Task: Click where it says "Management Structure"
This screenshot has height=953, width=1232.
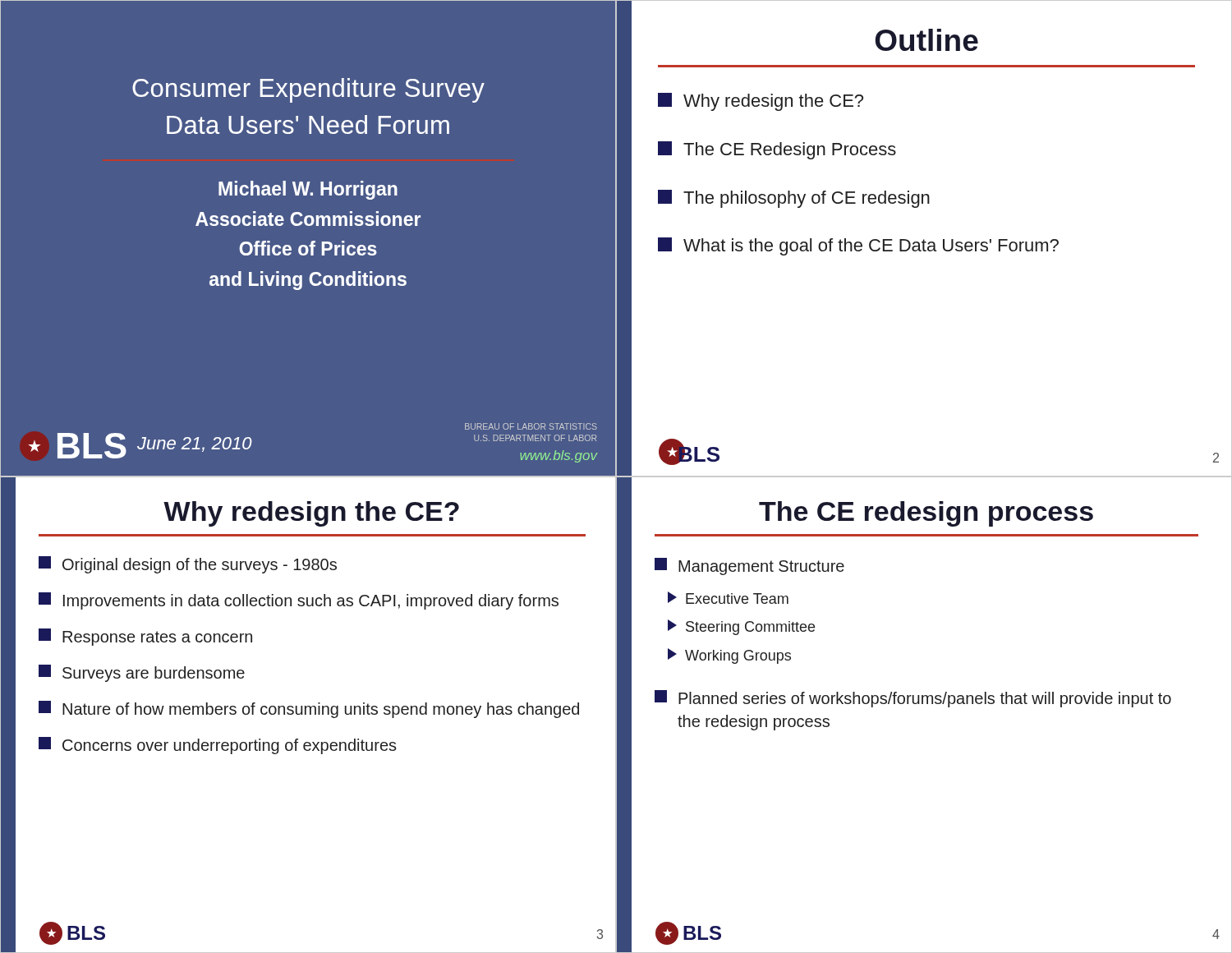Action: (750, 566)
